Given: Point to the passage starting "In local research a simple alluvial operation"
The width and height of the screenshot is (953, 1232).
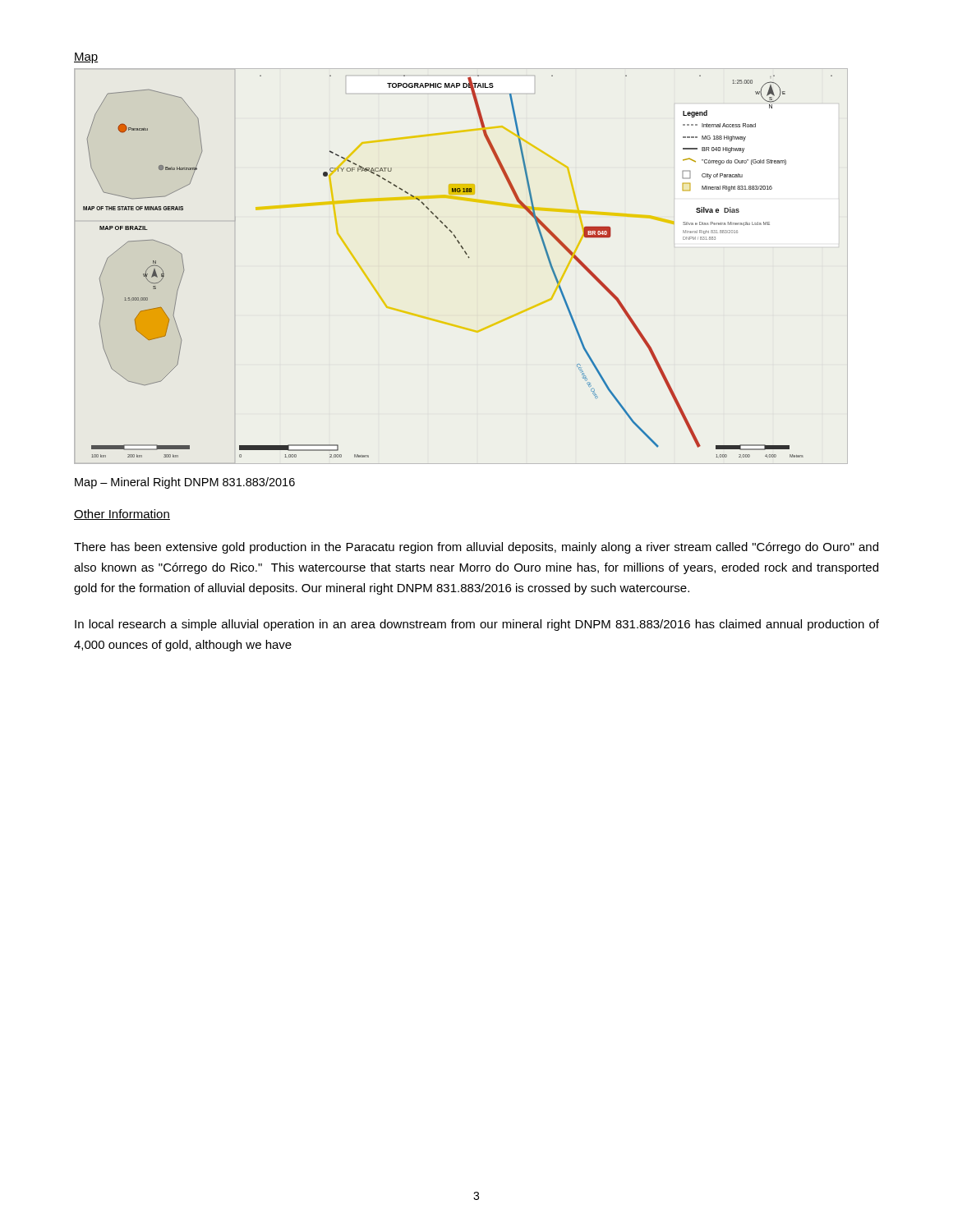Looking at the screenshot, I should pos(476,634).
